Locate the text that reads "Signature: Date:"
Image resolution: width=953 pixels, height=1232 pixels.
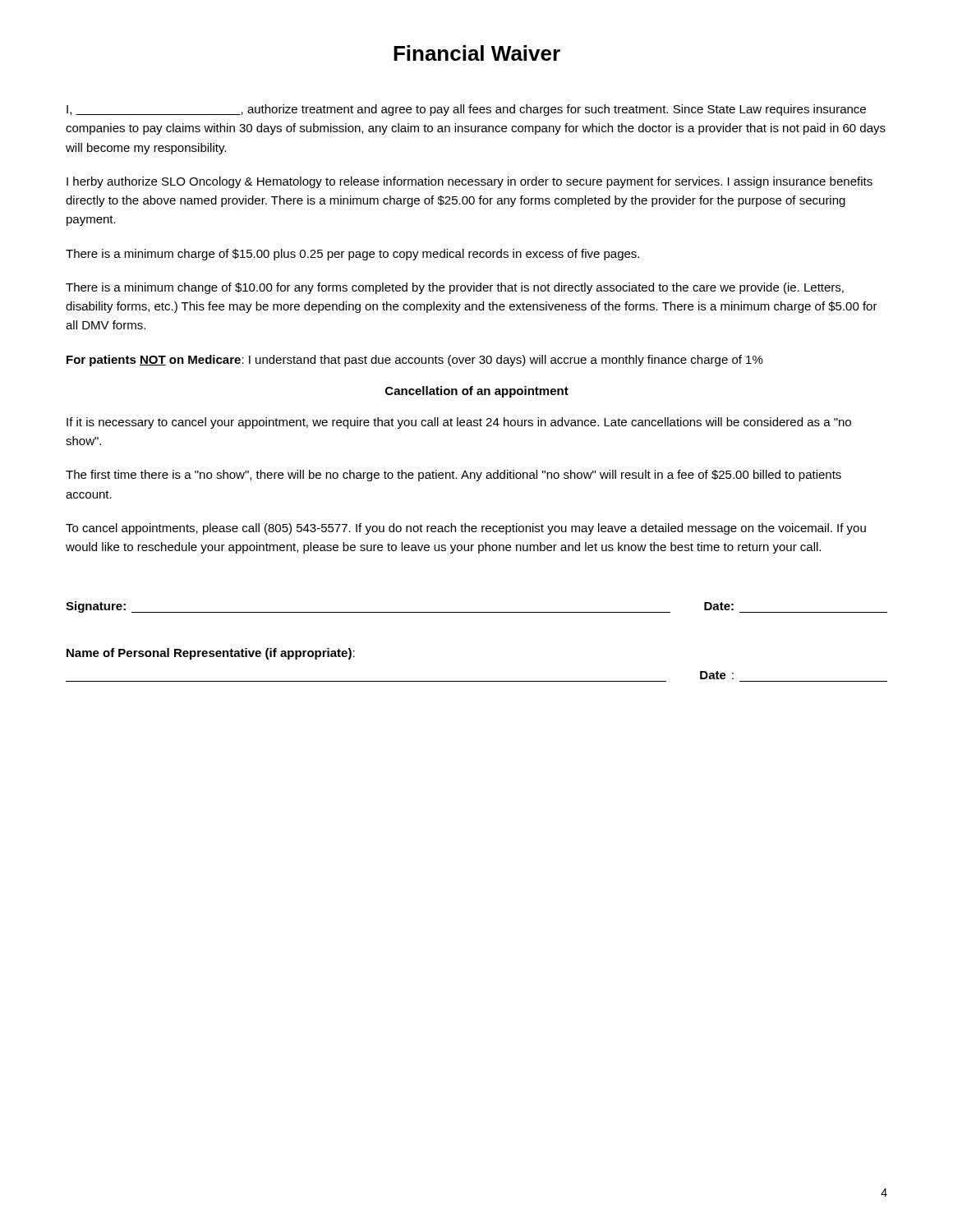[x=476, y=605]
